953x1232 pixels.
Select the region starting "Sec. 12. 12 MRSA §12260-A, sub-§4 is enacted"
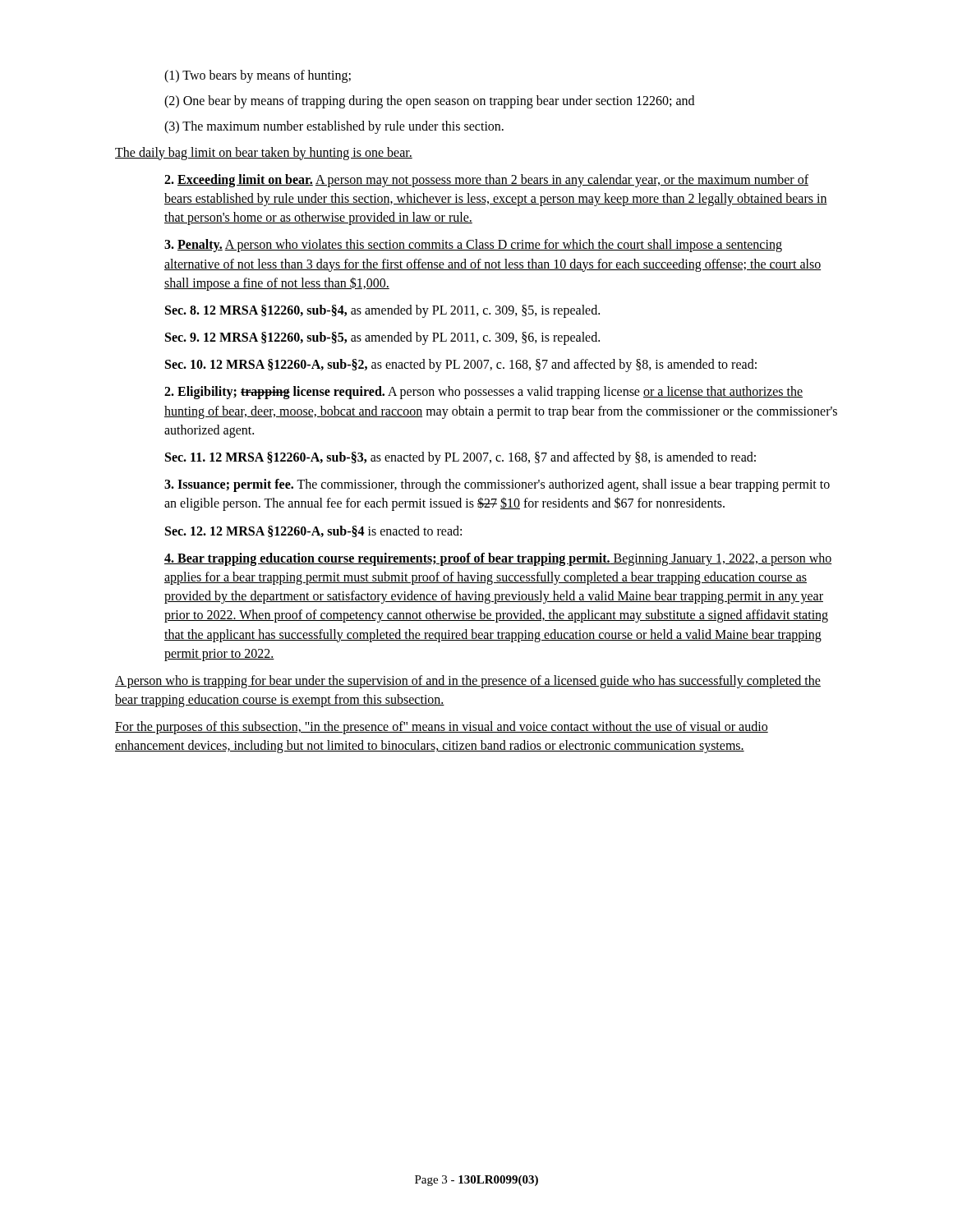tap(314, 531)
